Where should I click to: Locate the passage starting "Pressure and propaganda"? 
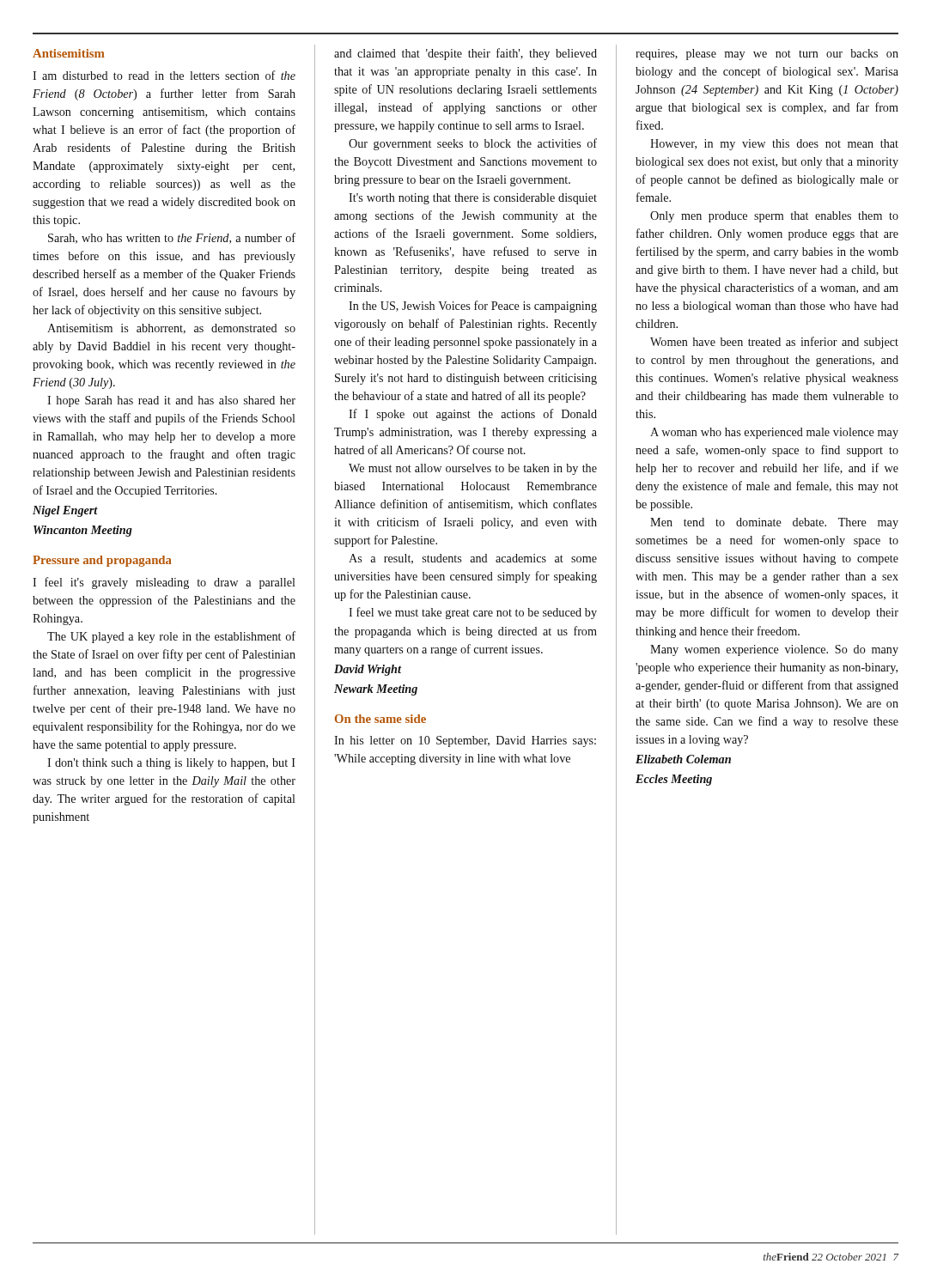tap(164, 561)
